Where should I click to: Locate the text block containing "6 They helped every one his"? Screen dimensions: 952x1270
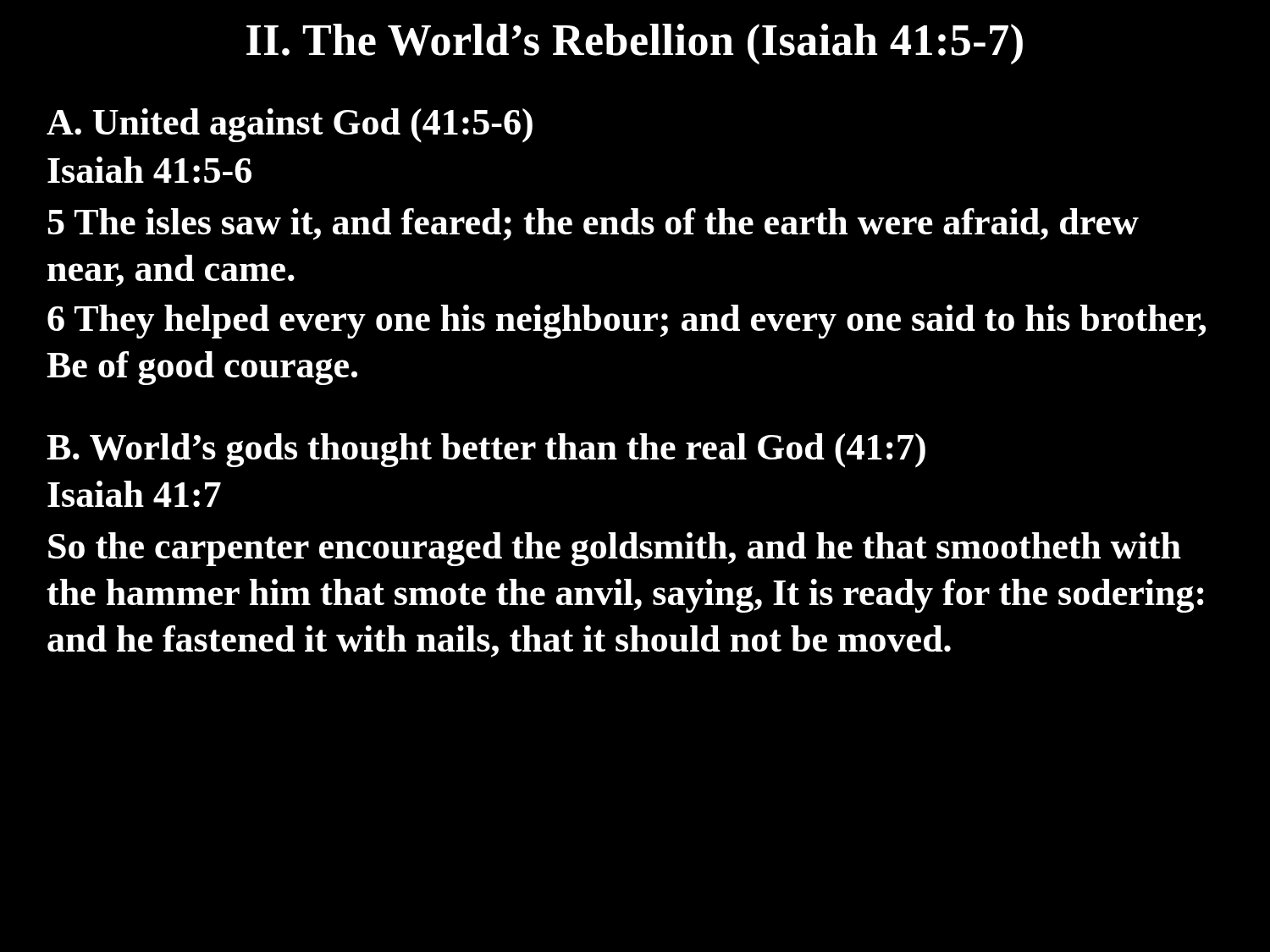coord(627,342)
